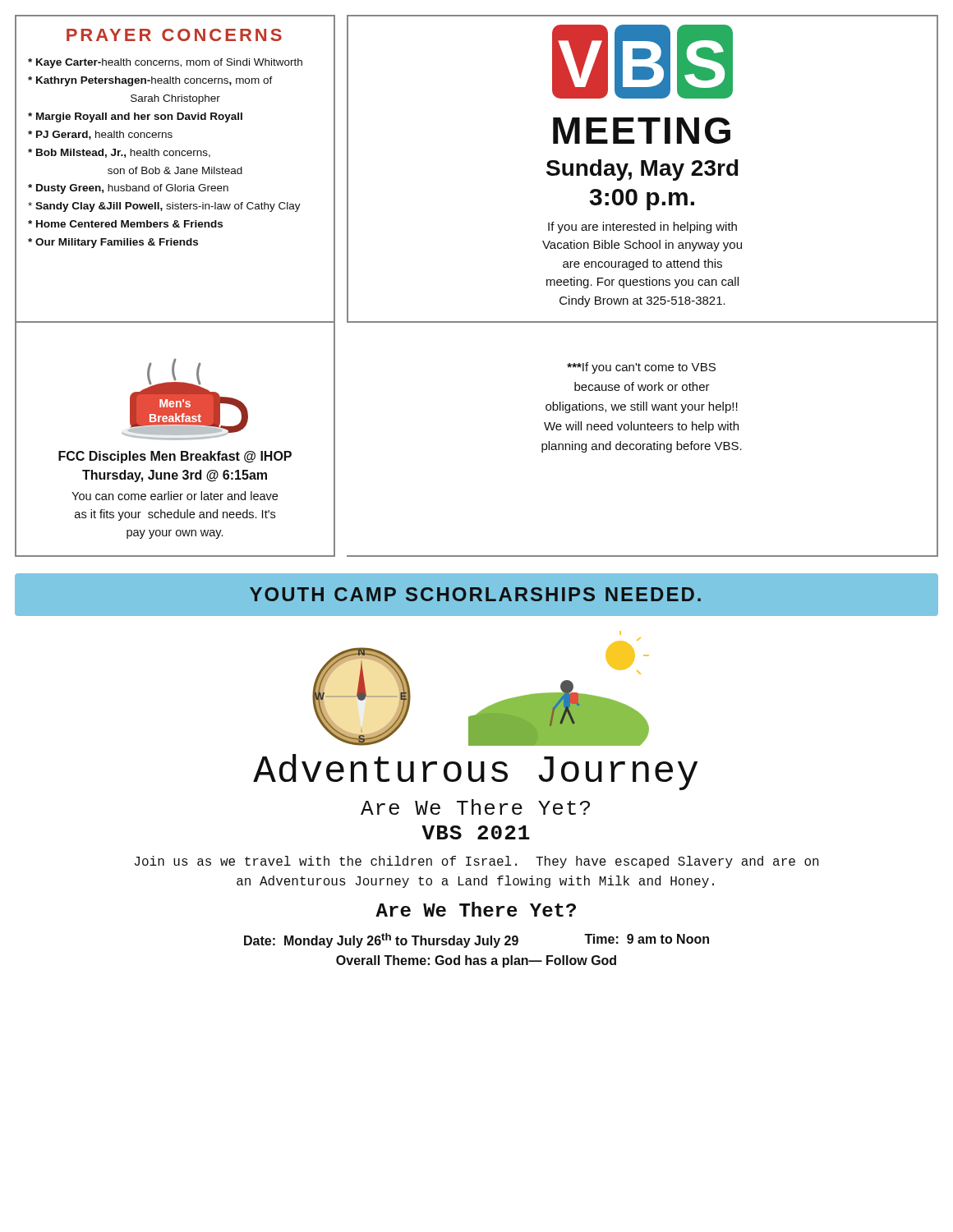Locate the block of text that opens with "Date: Monday July 26th to Thursday"
This screenshot has width=953, height=1232.
click(476, 939)
